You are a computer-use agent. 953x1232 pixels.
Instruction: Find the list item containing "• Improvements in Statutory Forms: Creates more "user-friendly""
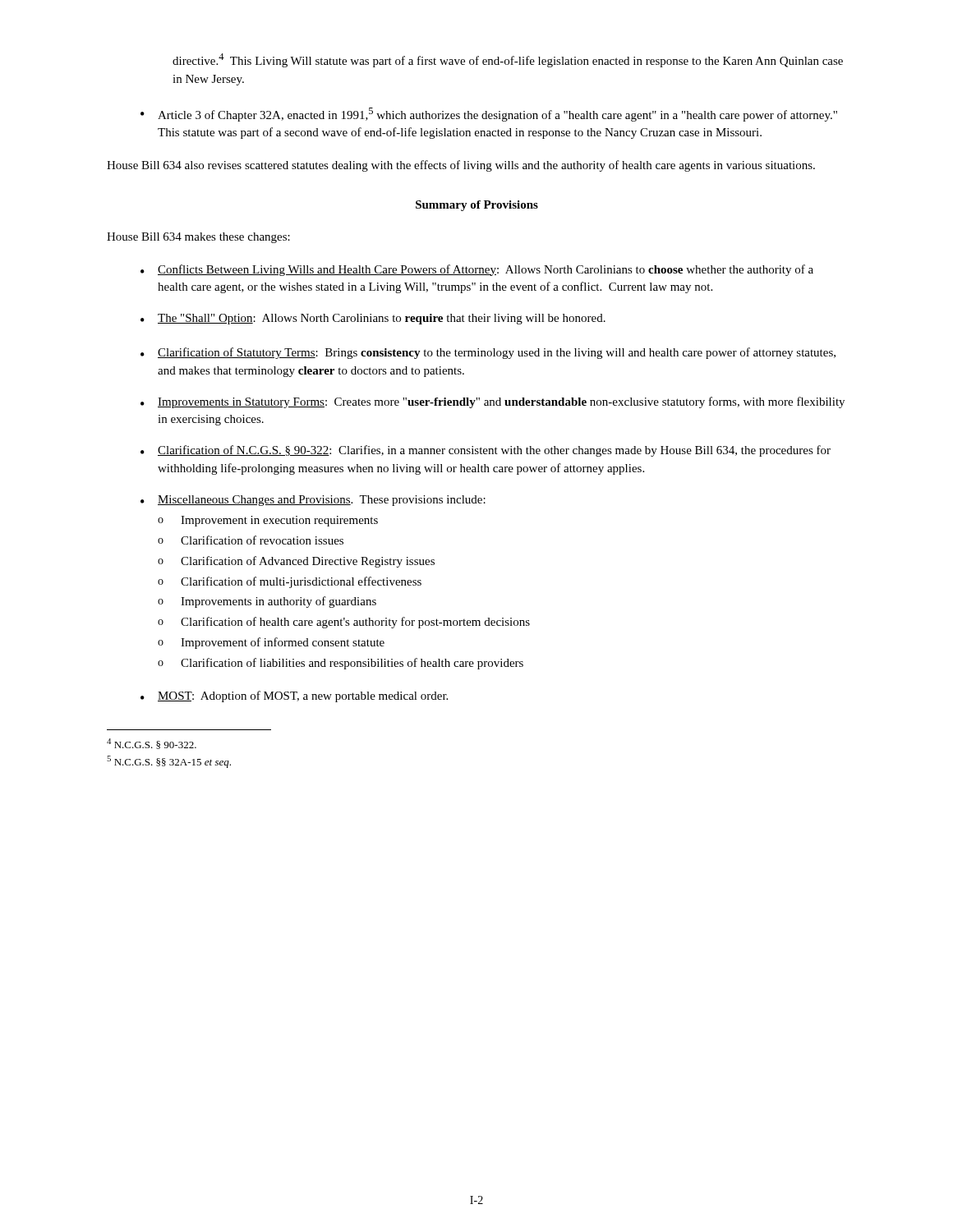pyautogui.click(x=493, y=411)
